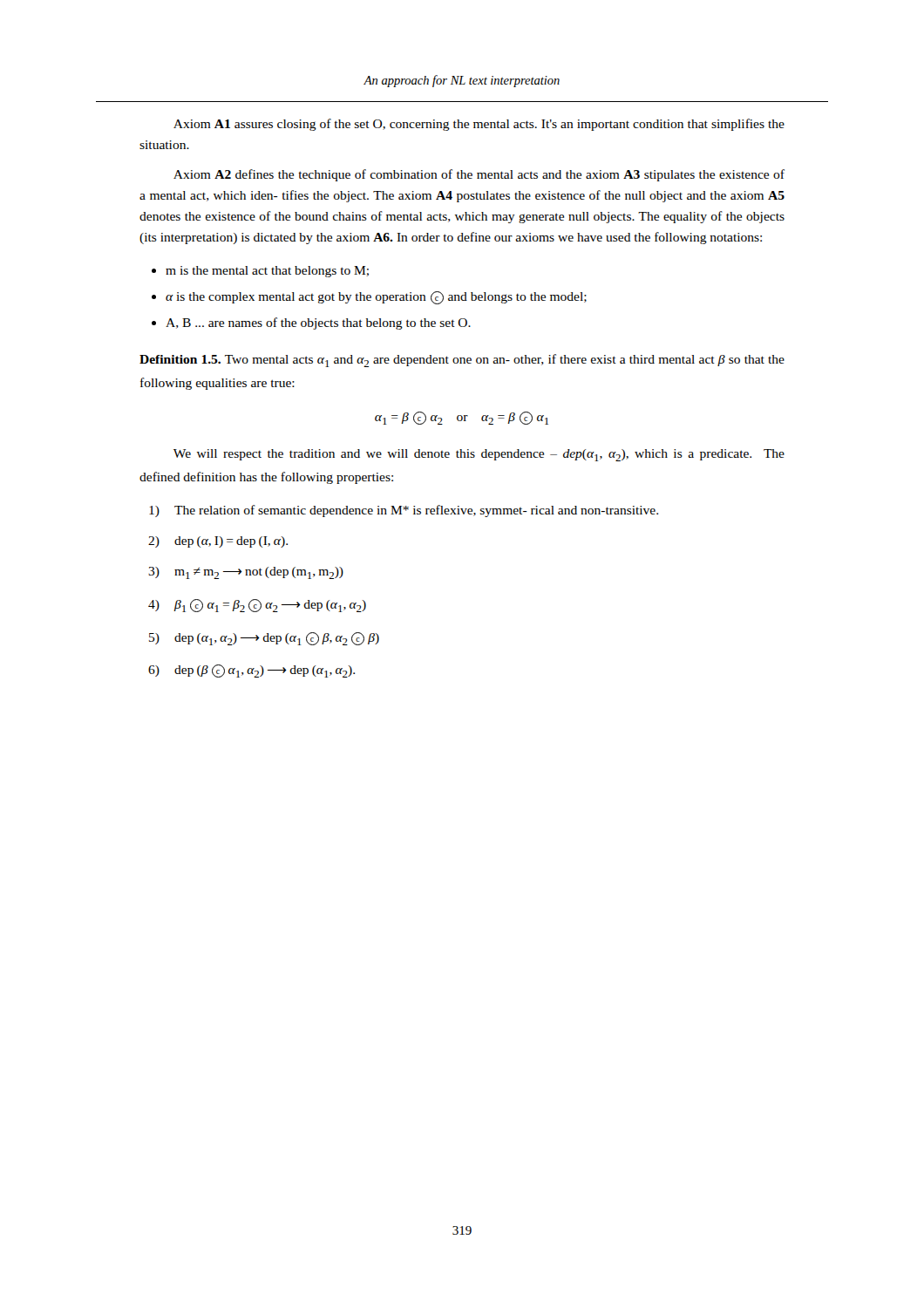
Task: Find the text block with the text "Definition 1.5. Two mental acts α1 and"
Action: pyautogui.click(x=462, y=371)
